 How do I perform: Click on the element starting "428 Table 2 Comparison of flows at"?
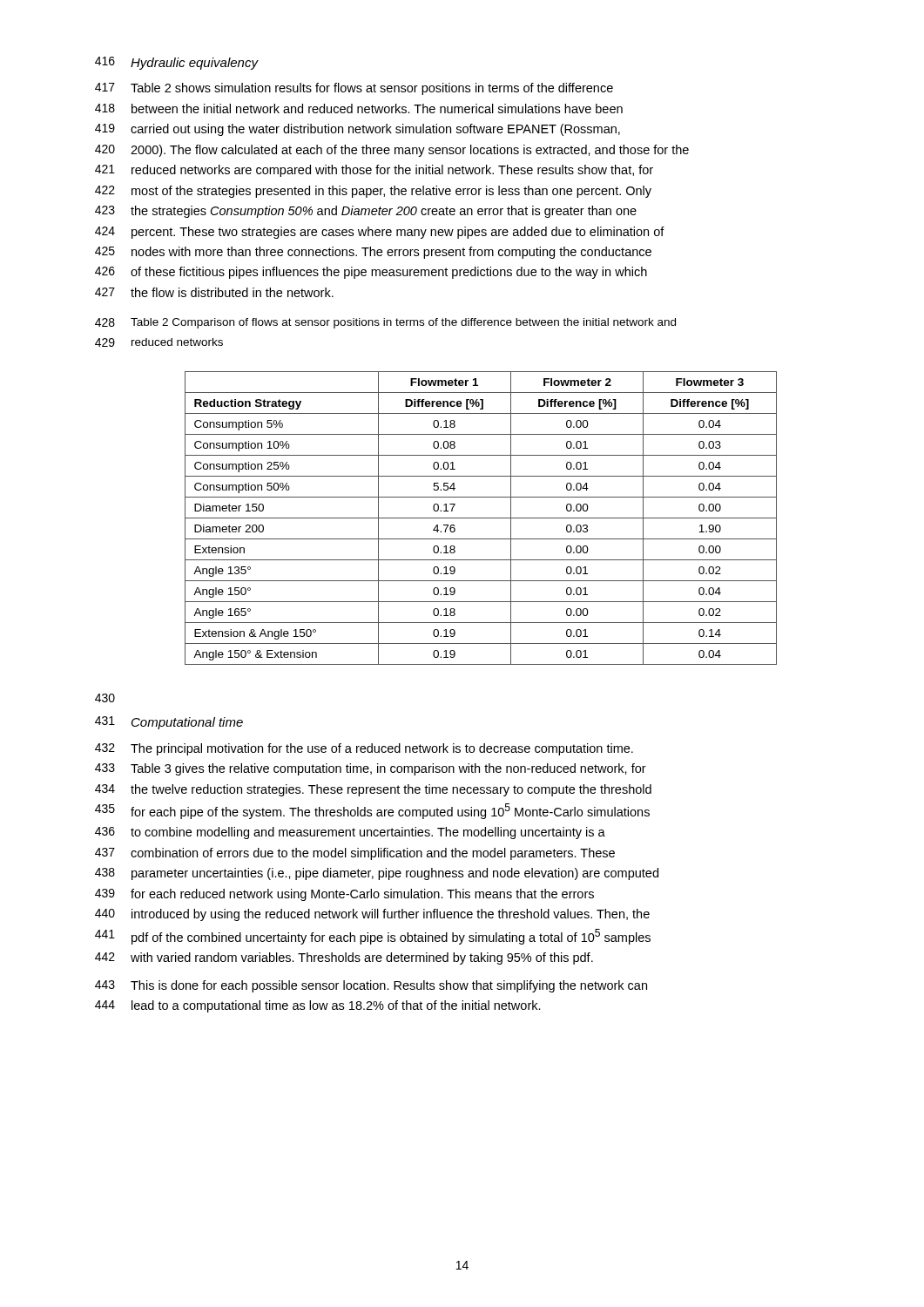[x=462, y=333]
